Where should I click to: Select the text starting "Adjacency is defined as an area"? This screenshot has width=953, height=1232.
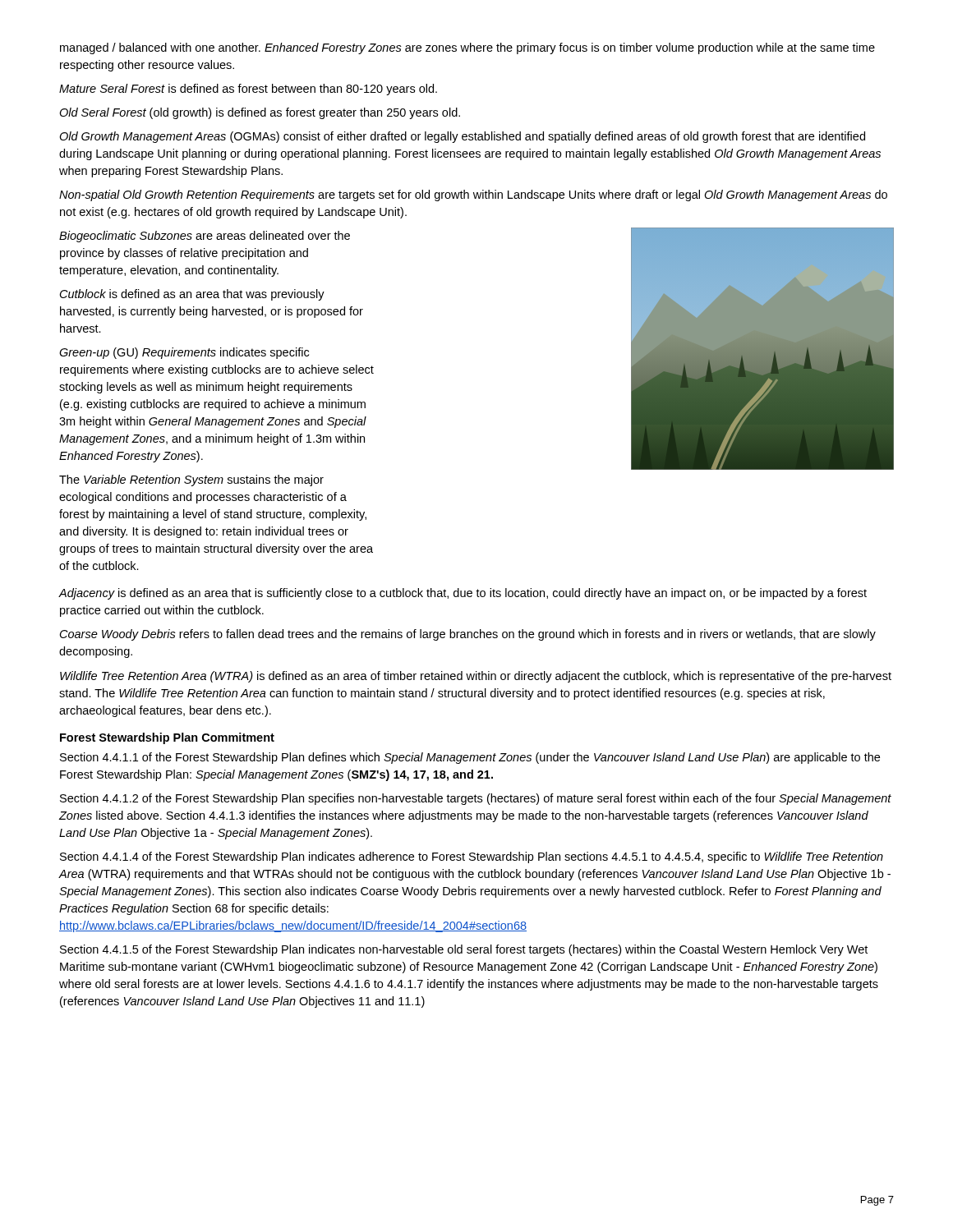[476, 602]
